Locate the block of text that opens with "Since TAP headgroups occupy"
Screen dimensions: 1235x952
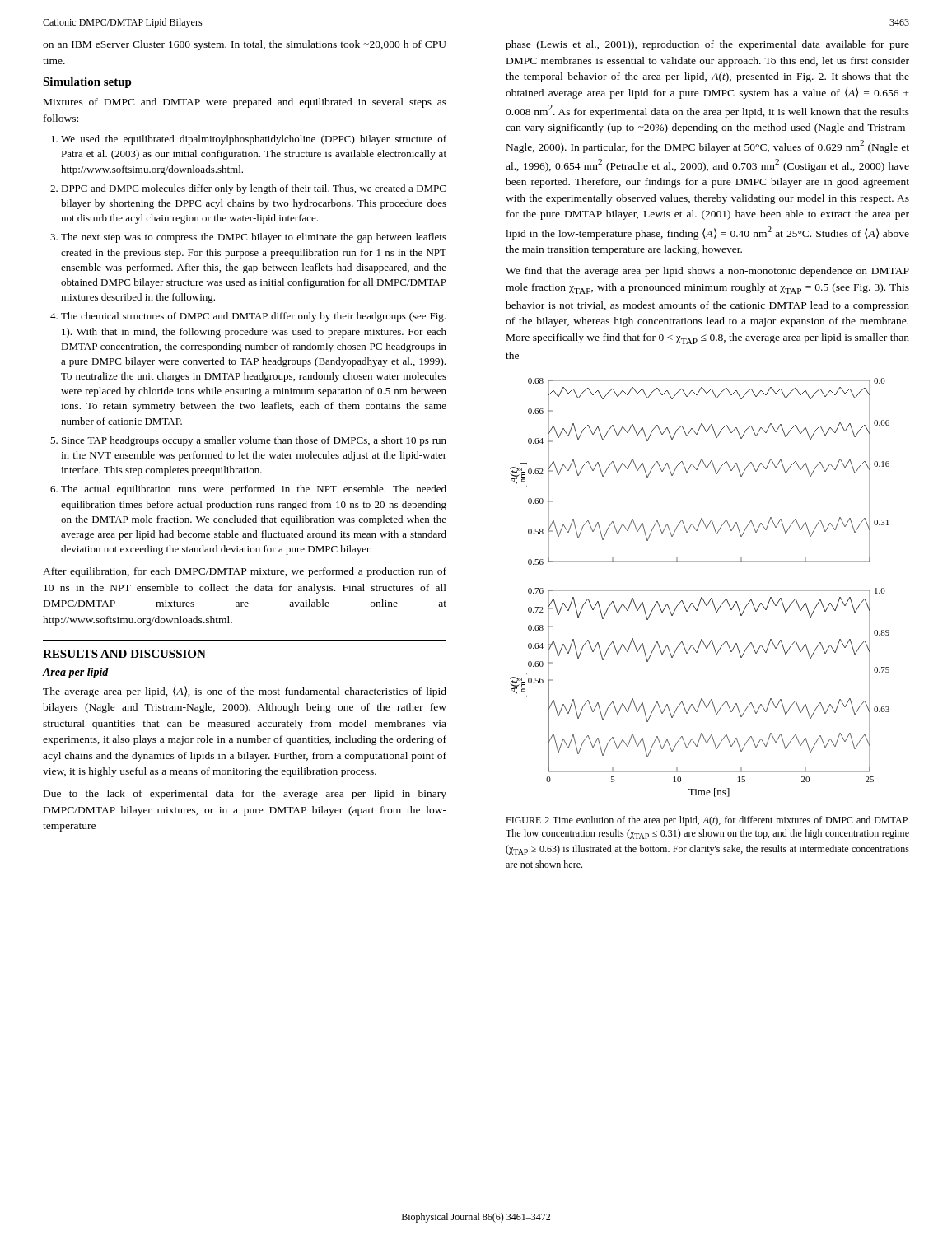pos(254,455)
